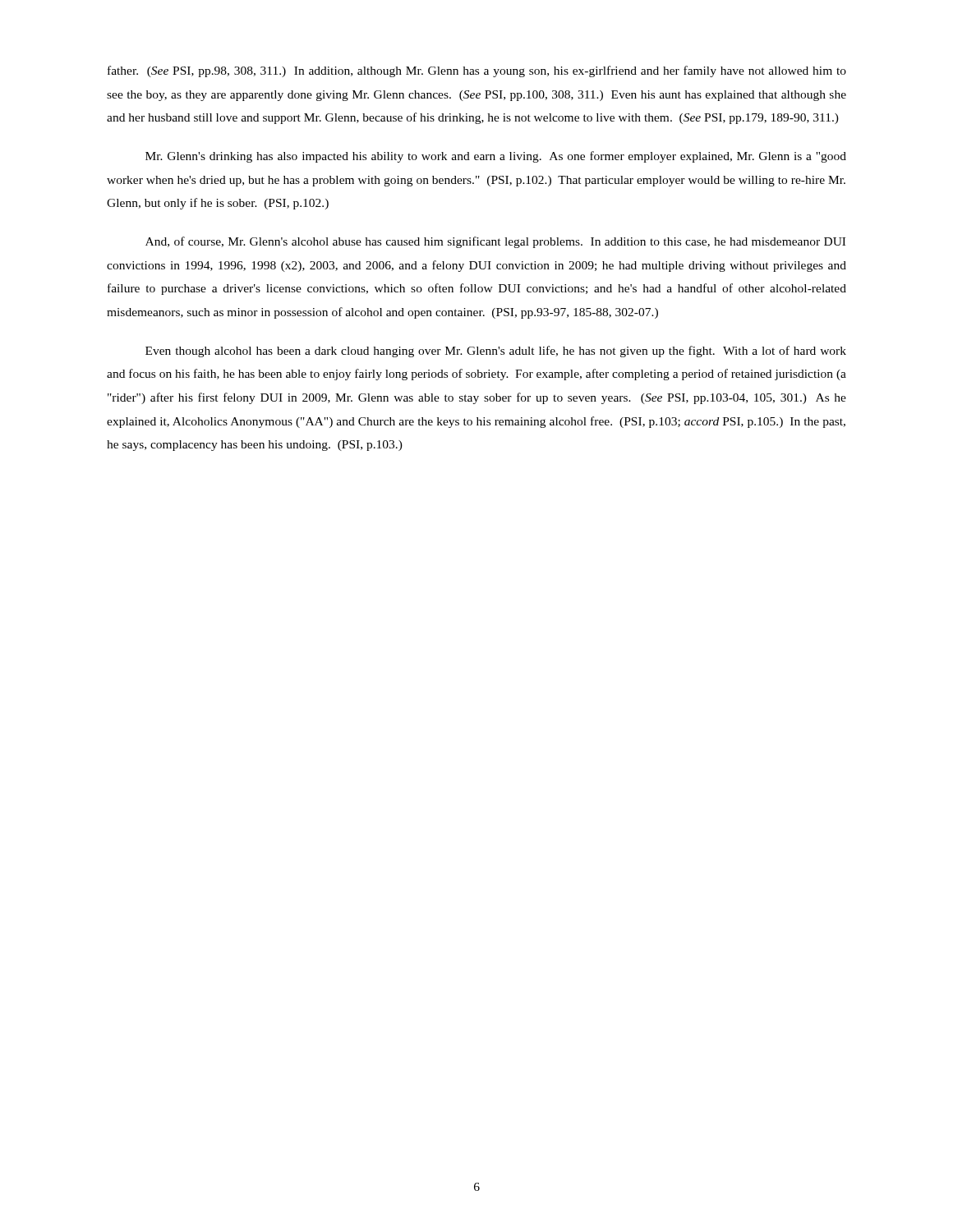Where is the passage that starts "And, of course, Mr. Glenn's"?
This screenshot has width=953, height=1232.
click(x=476, y=276)
